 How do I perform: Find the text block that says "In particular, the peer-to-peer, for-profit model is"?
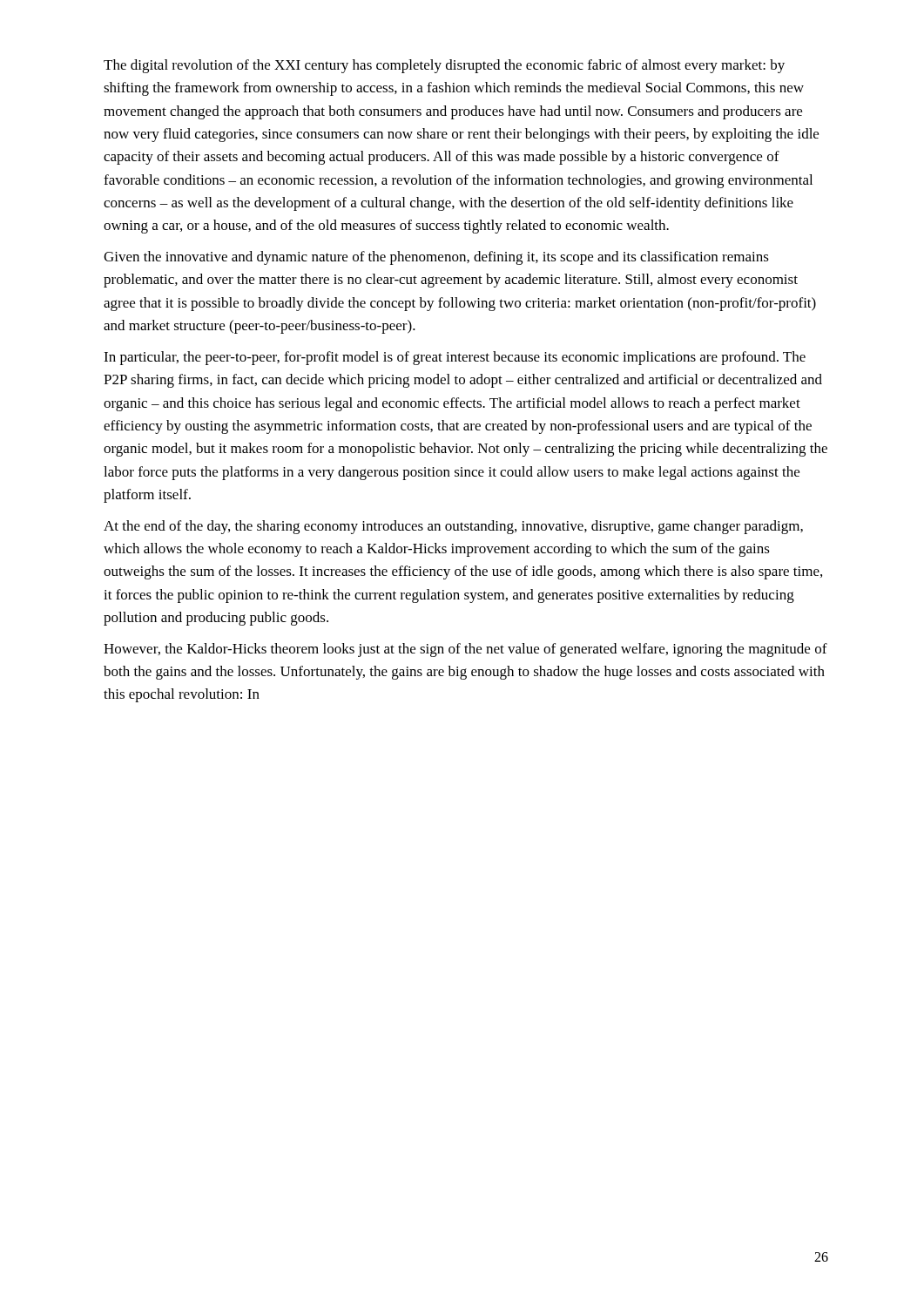(466, 426)
